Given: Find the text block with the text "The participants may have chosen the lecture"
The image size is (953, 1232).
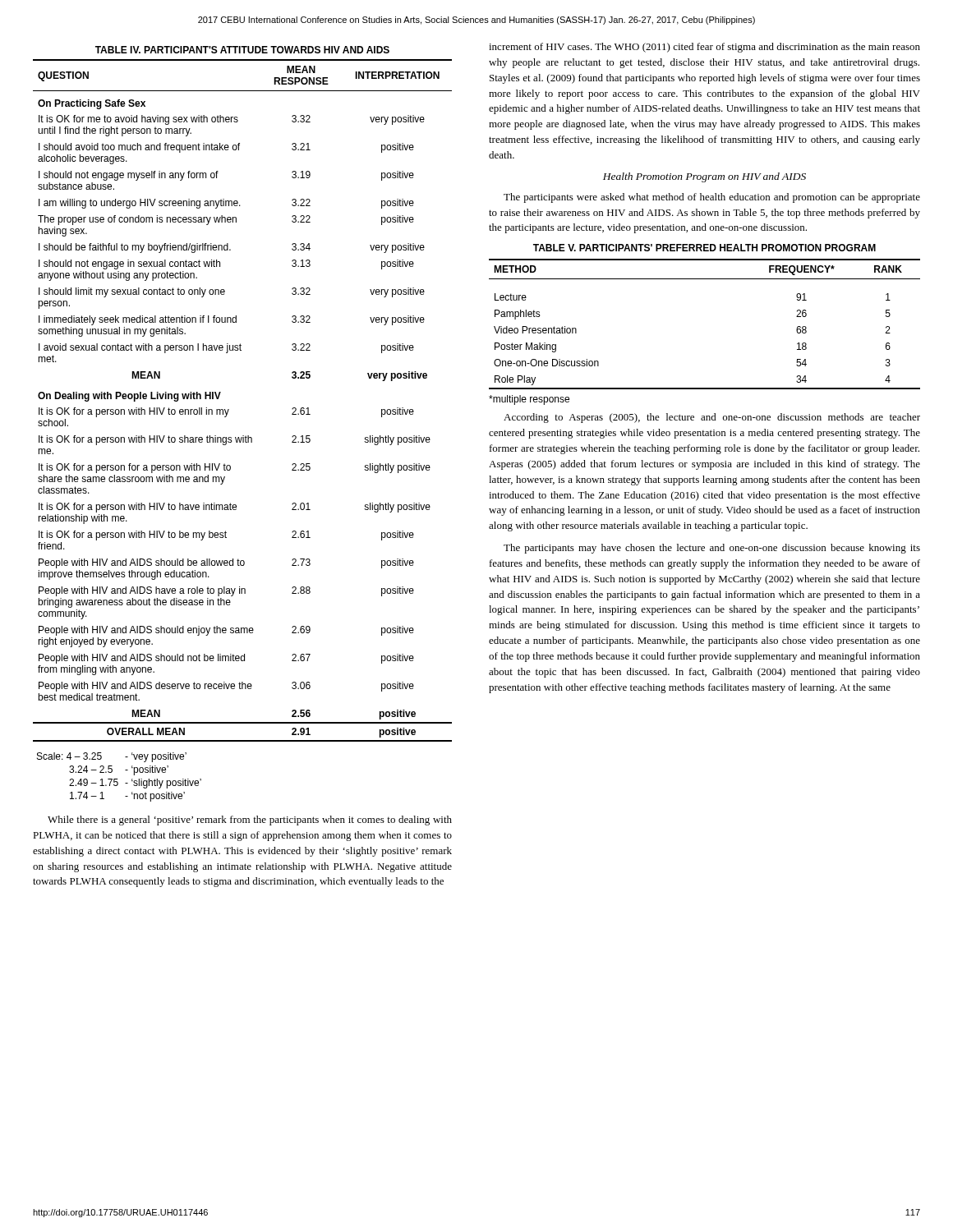Looking at the screenshot, I should pos(704,618).
